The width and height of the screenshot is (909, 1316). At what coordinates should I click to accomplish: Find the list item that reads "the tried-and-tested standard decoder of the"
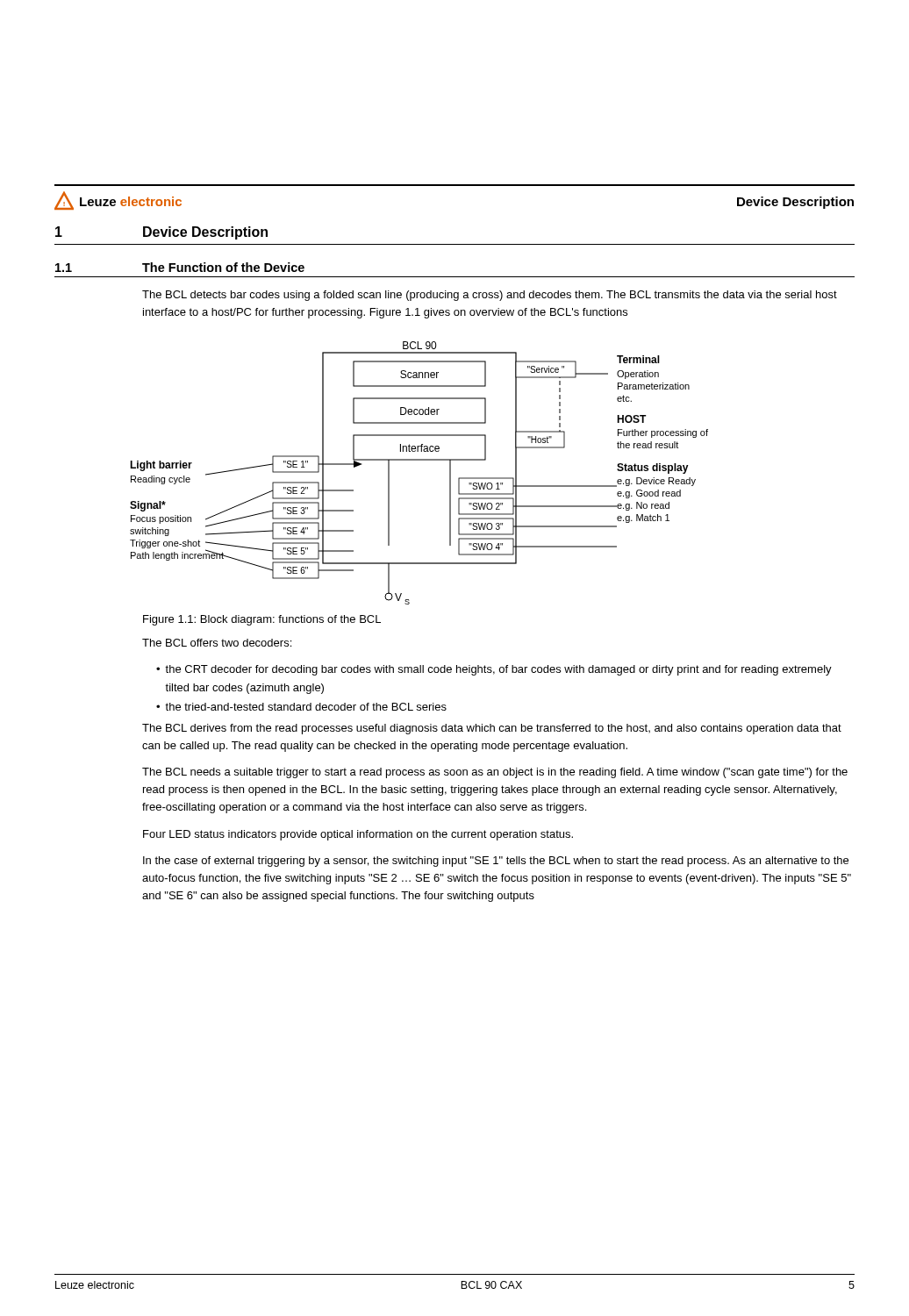coord(306,707)
